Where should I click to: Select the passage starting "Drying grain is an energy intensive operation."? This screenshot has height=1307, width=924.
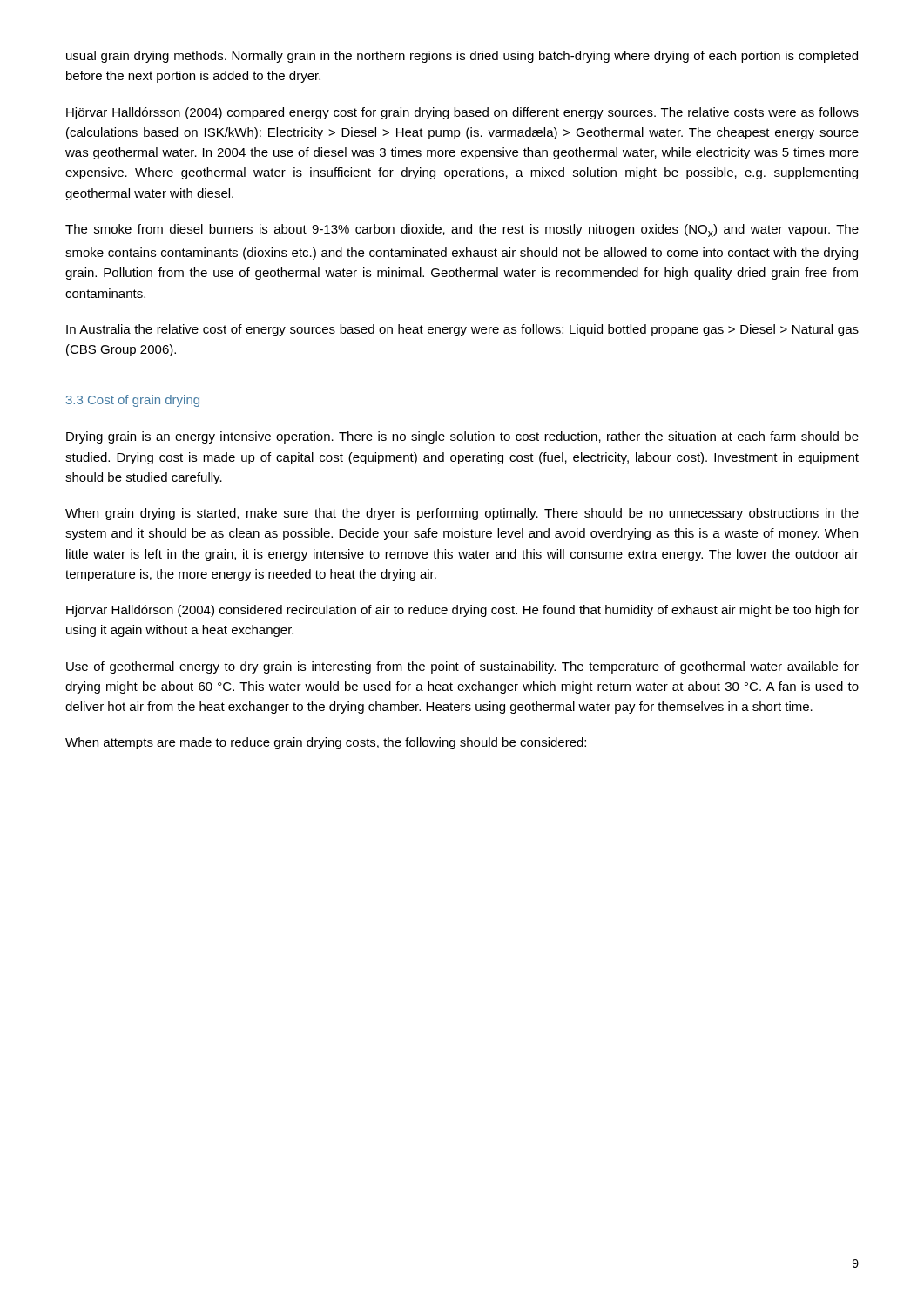(x=462, y=457)
